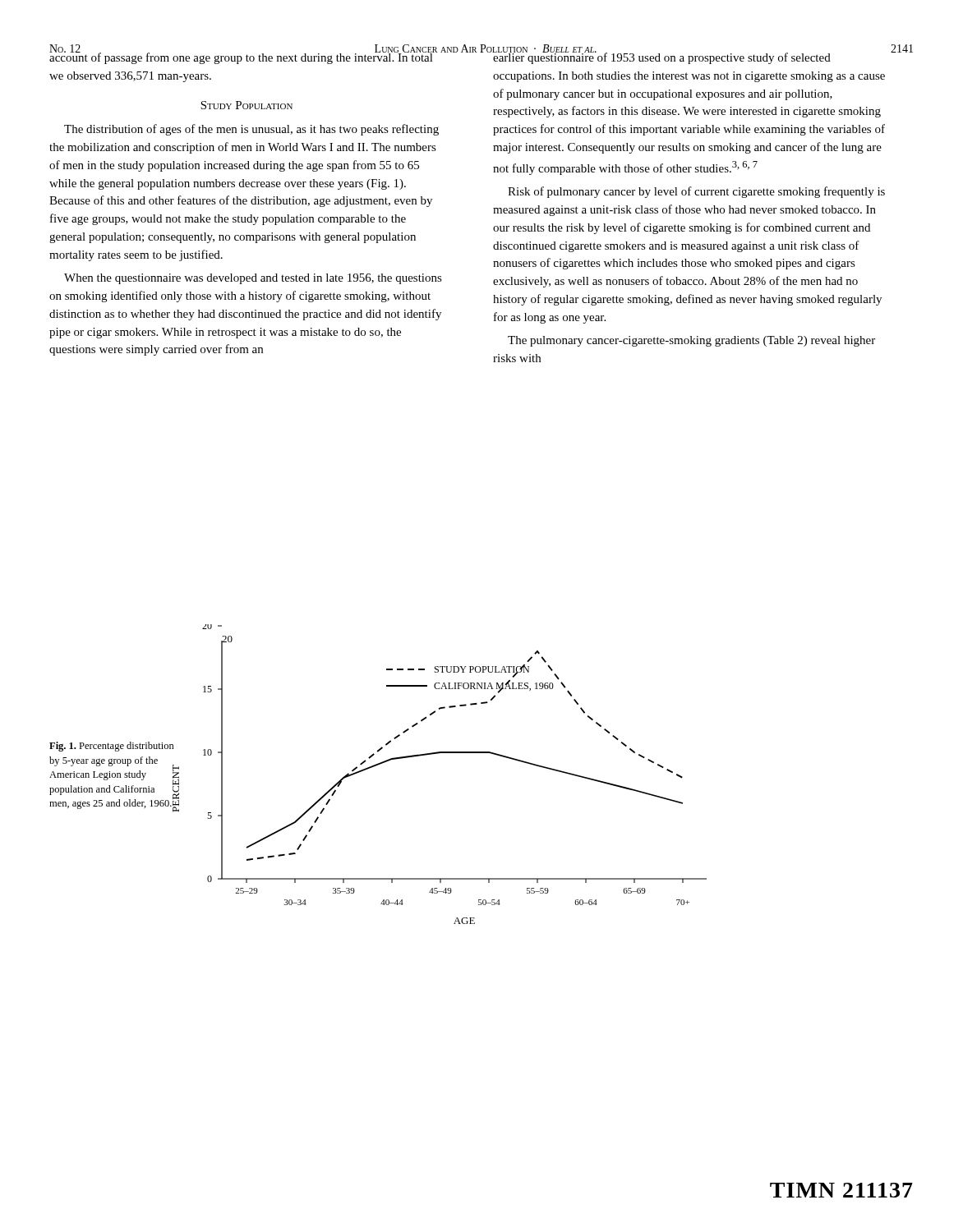
Task: Locate the block of text that opens with "earlier questionnaire of 1953"
Action: click(690, 209)
